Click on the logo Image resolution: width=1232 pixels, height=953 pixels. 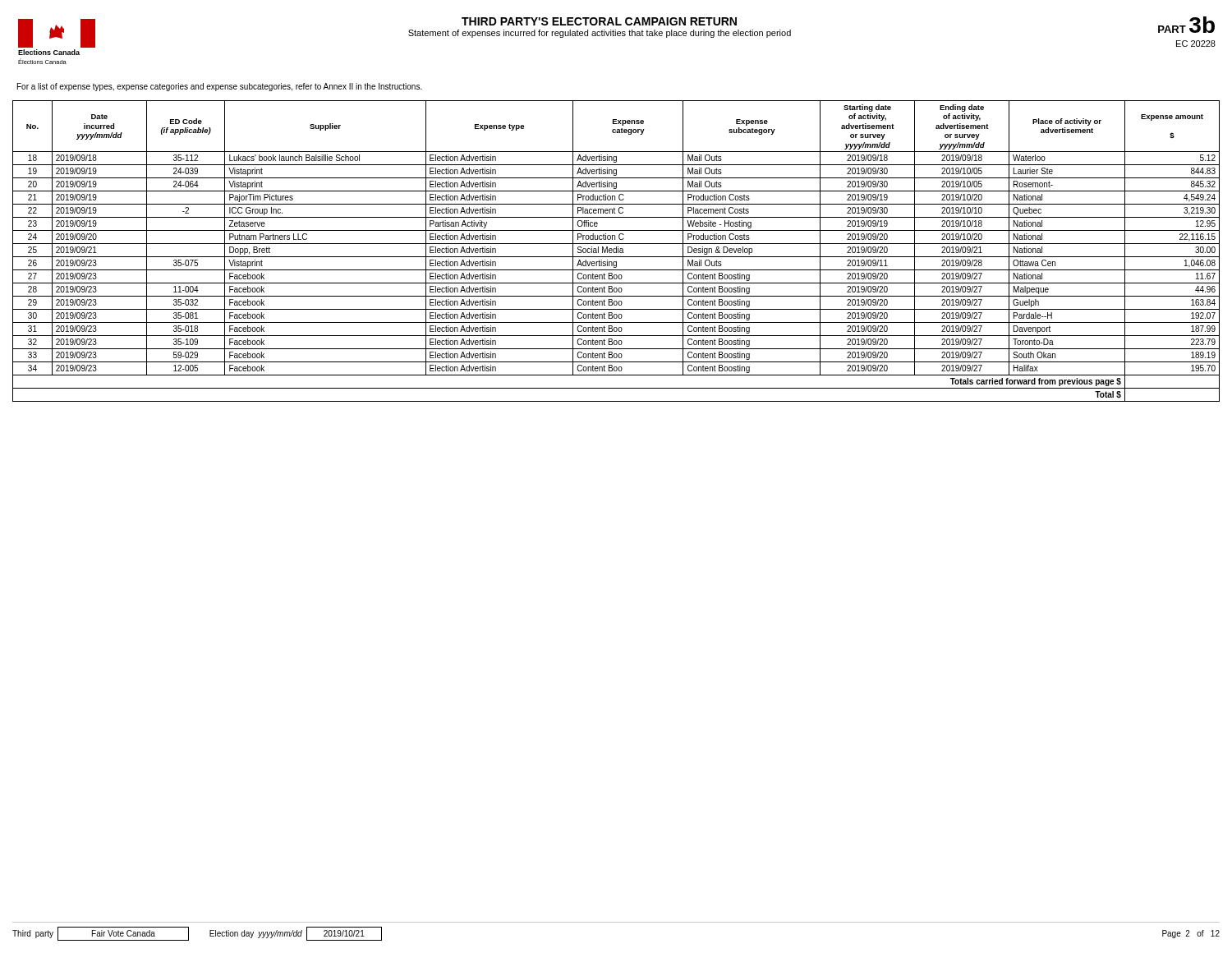[70, 41]
